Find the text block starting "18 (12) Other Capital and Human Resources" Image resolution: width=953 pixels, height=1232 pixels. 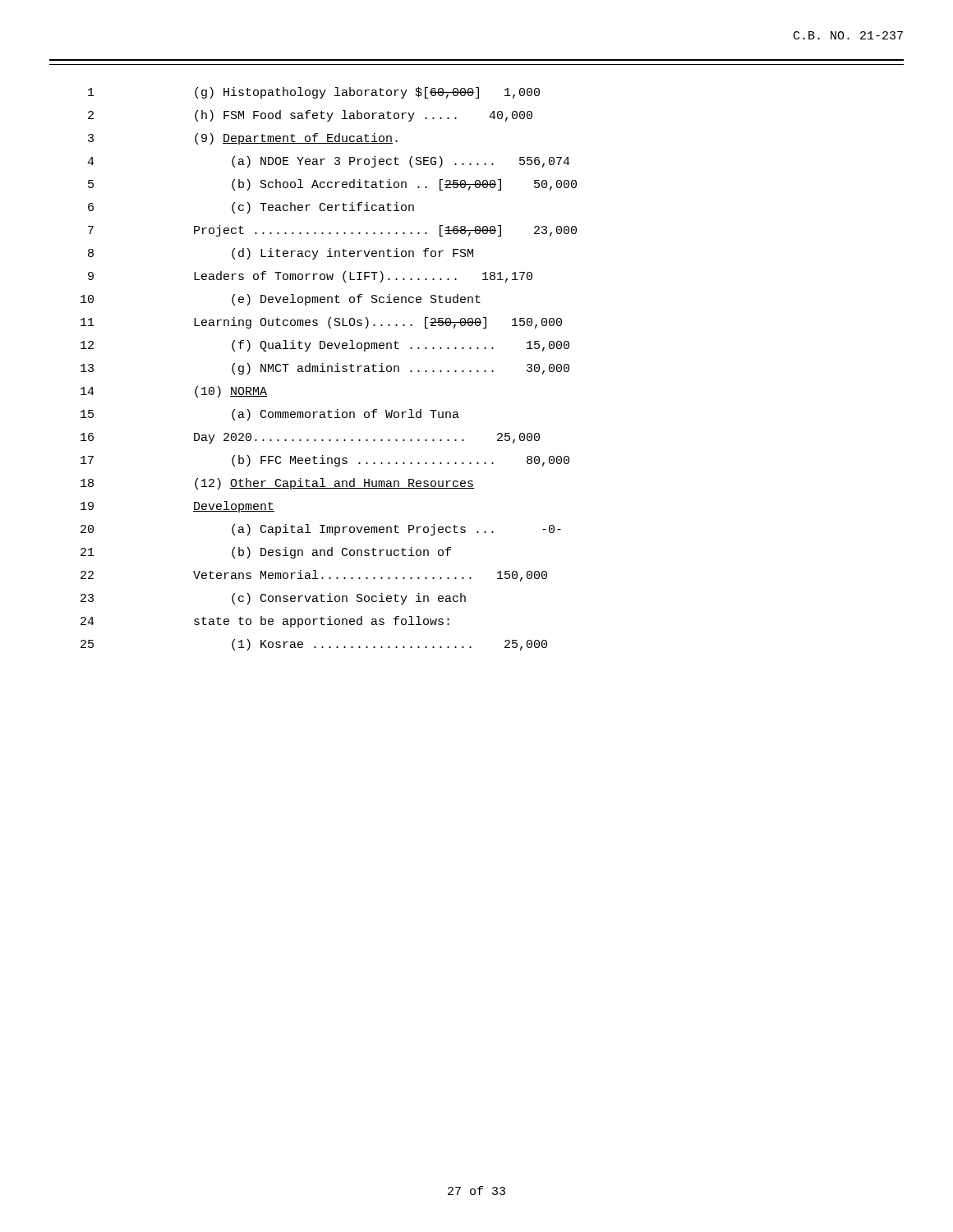pyautogui.click(x=476, y=485)
